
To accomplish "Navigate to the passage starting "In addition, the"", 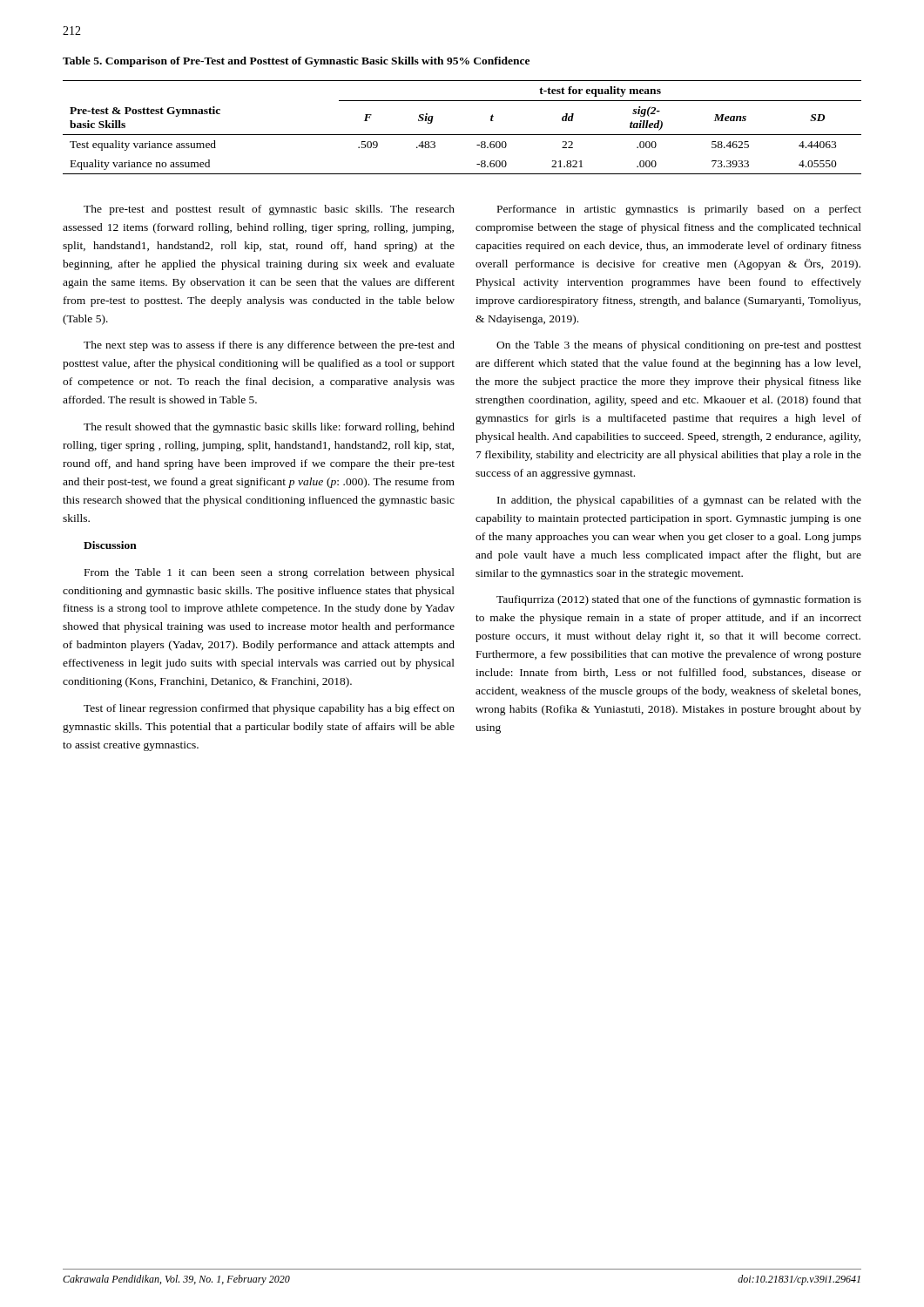I will (668, 536).
